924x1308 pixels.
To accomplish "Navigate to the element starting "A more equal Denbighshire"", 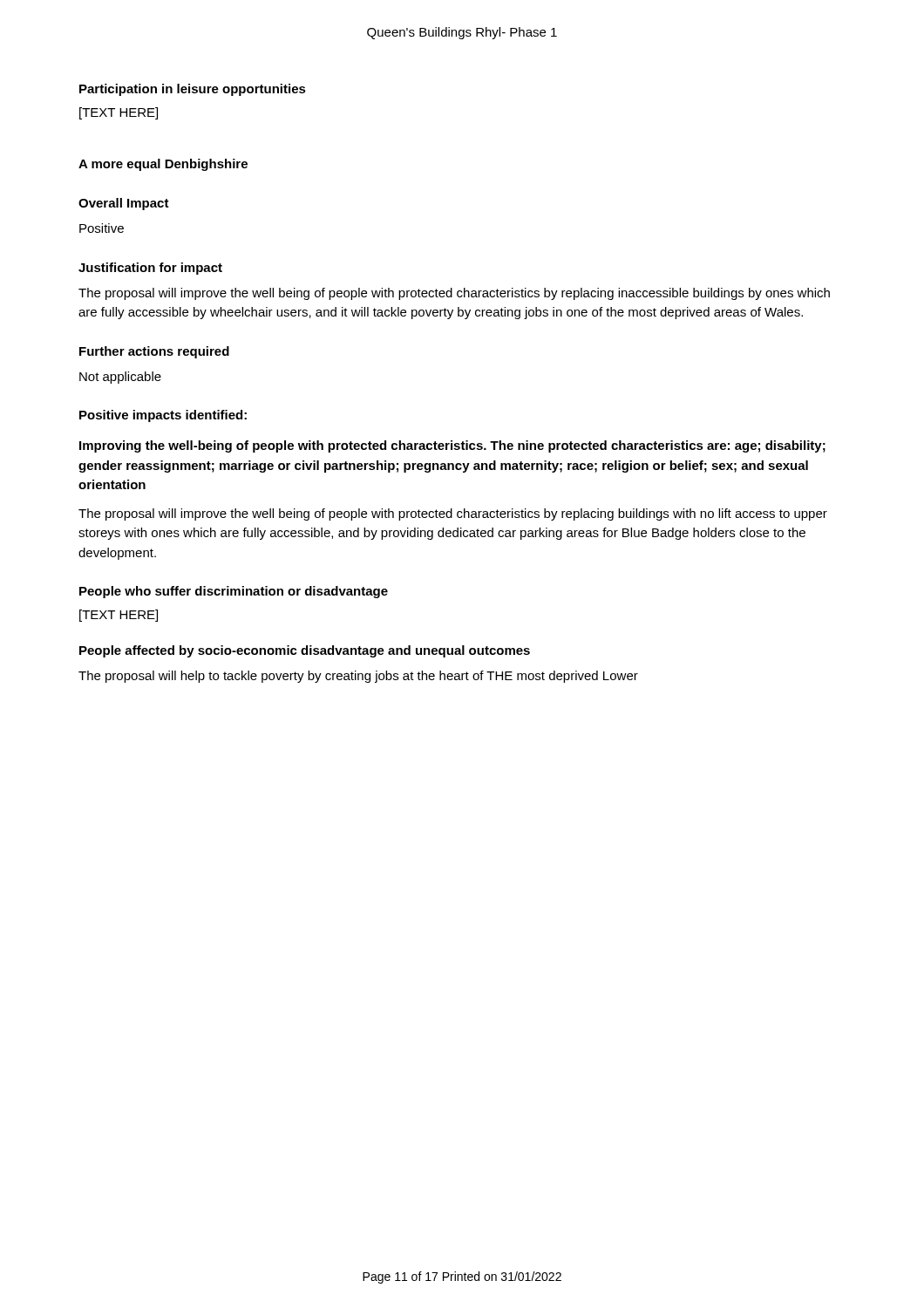I will coord(163,164).
